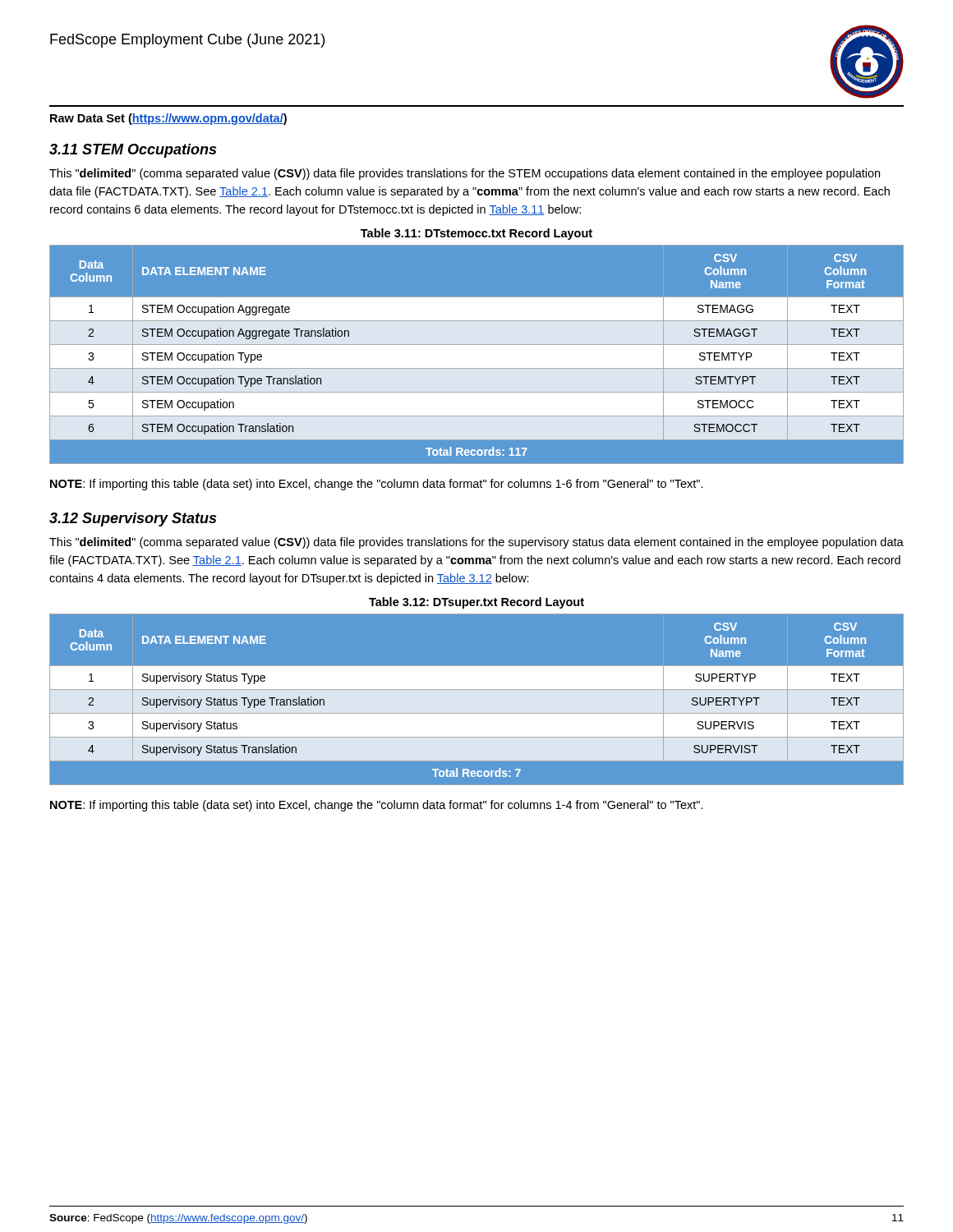Point to the block beginning "Raw Data Set"
The width and height of the screenshot is (953, 1232).
[x=168, y=118]
